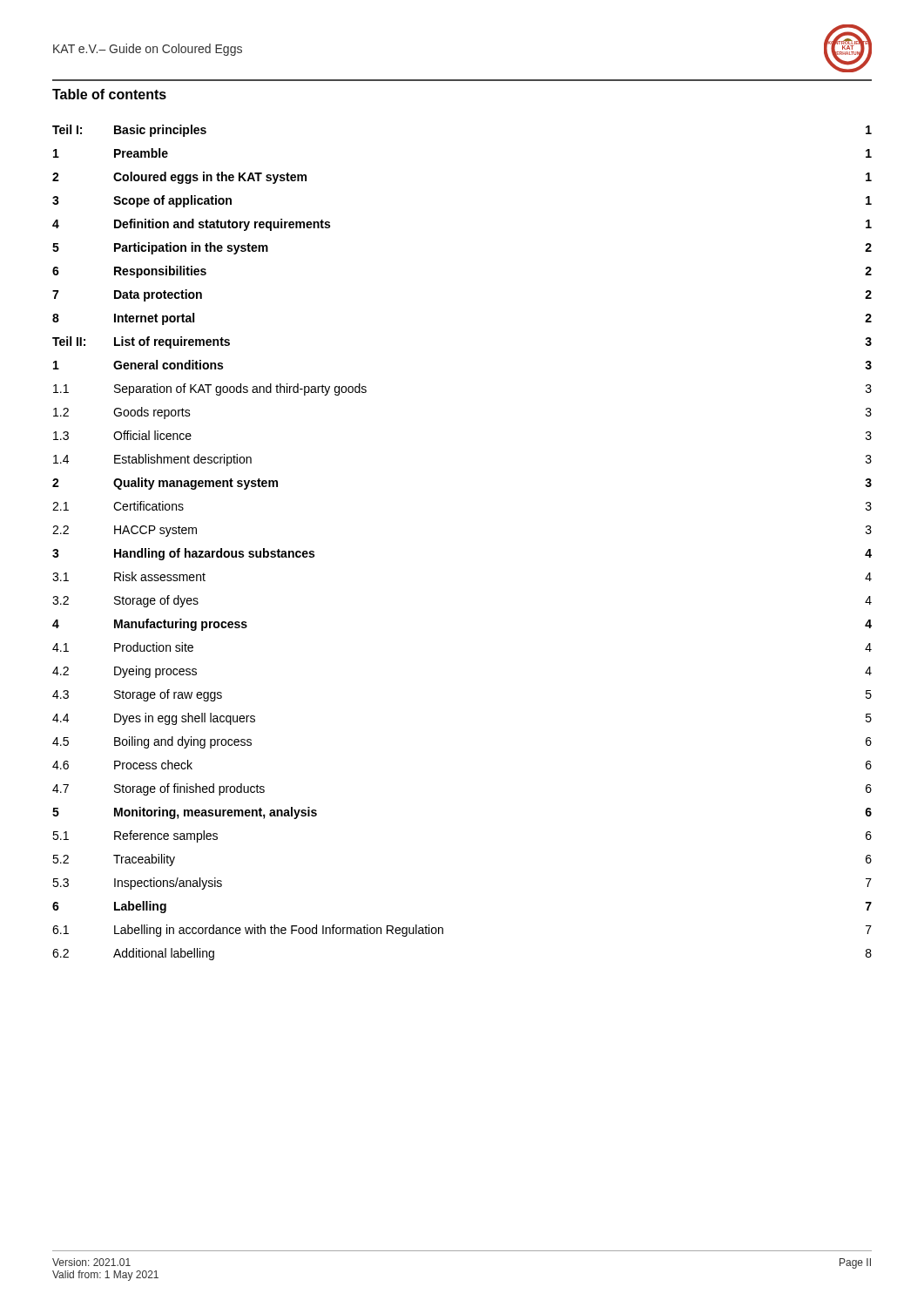Click the passage that begins "2 Quality management"
This screenshot has height=1307, width=924.
[55, 483]
